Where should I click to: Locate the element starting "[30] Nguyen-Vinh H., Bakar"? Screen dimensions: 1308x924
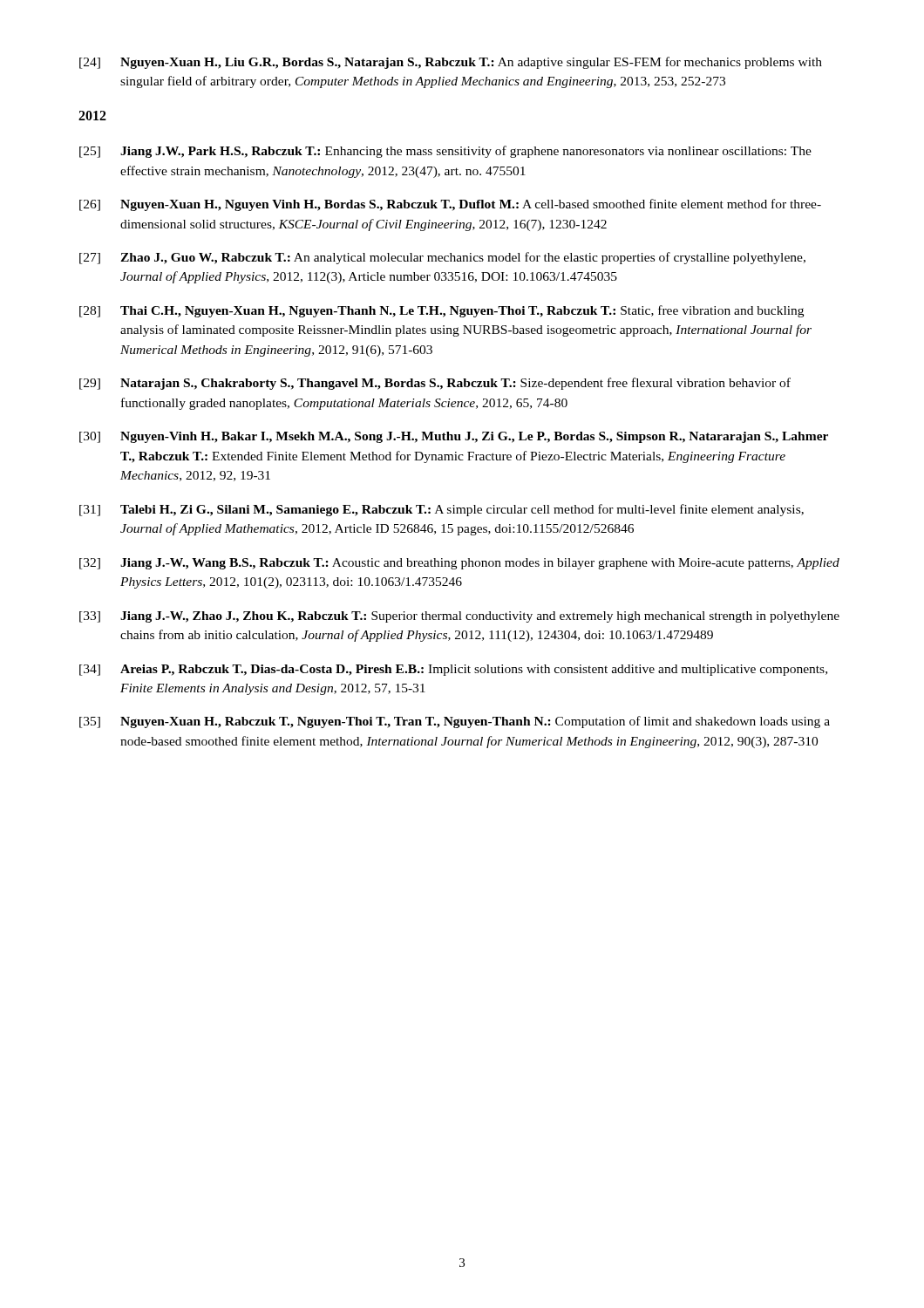coord(462,456)
